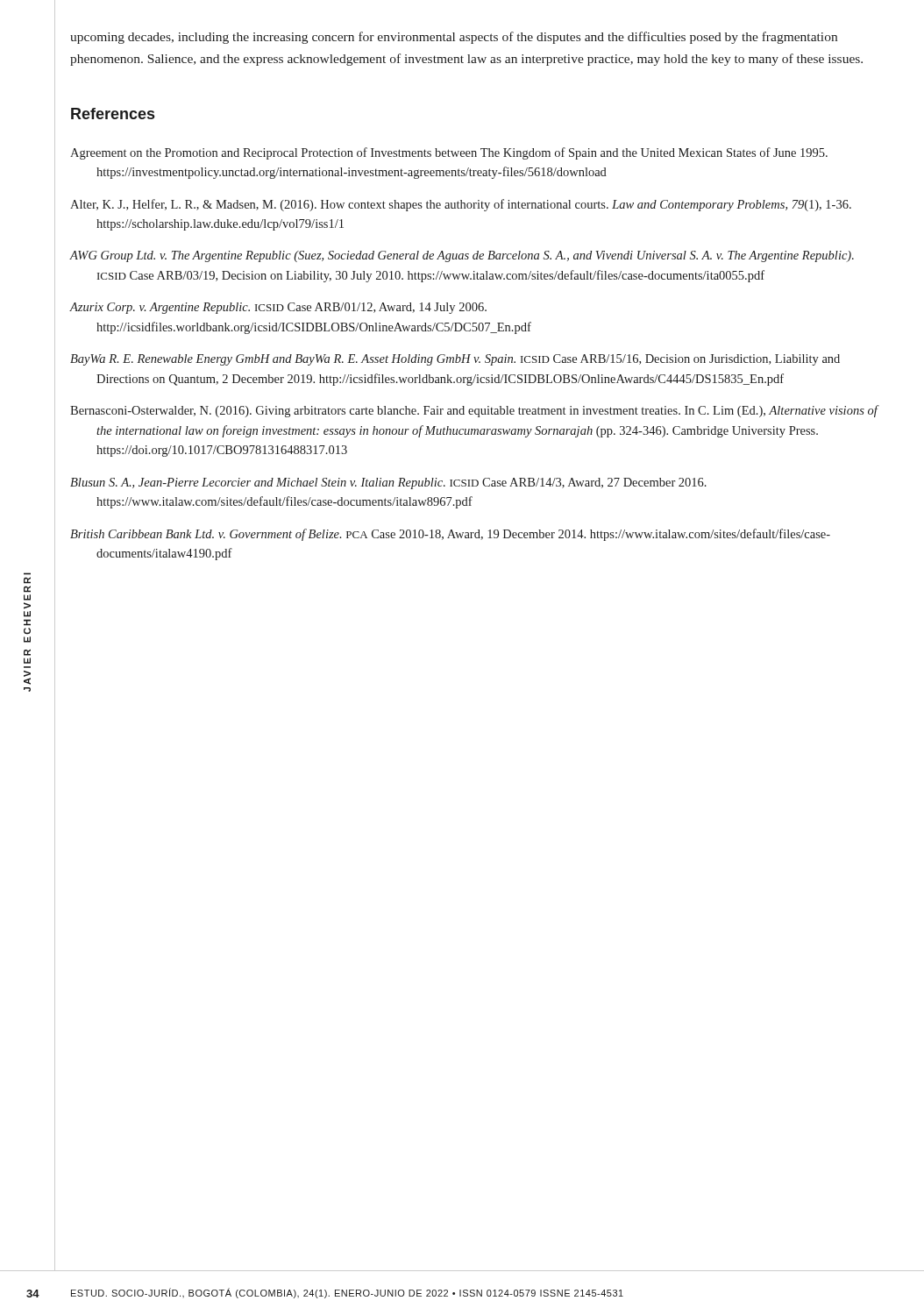Screen dimensions: 1315x924
Task: Point to the block starting "Blusun S. A., Jean-Pierre Lecorcier and Michael"
Action: [x=389, y=492]
